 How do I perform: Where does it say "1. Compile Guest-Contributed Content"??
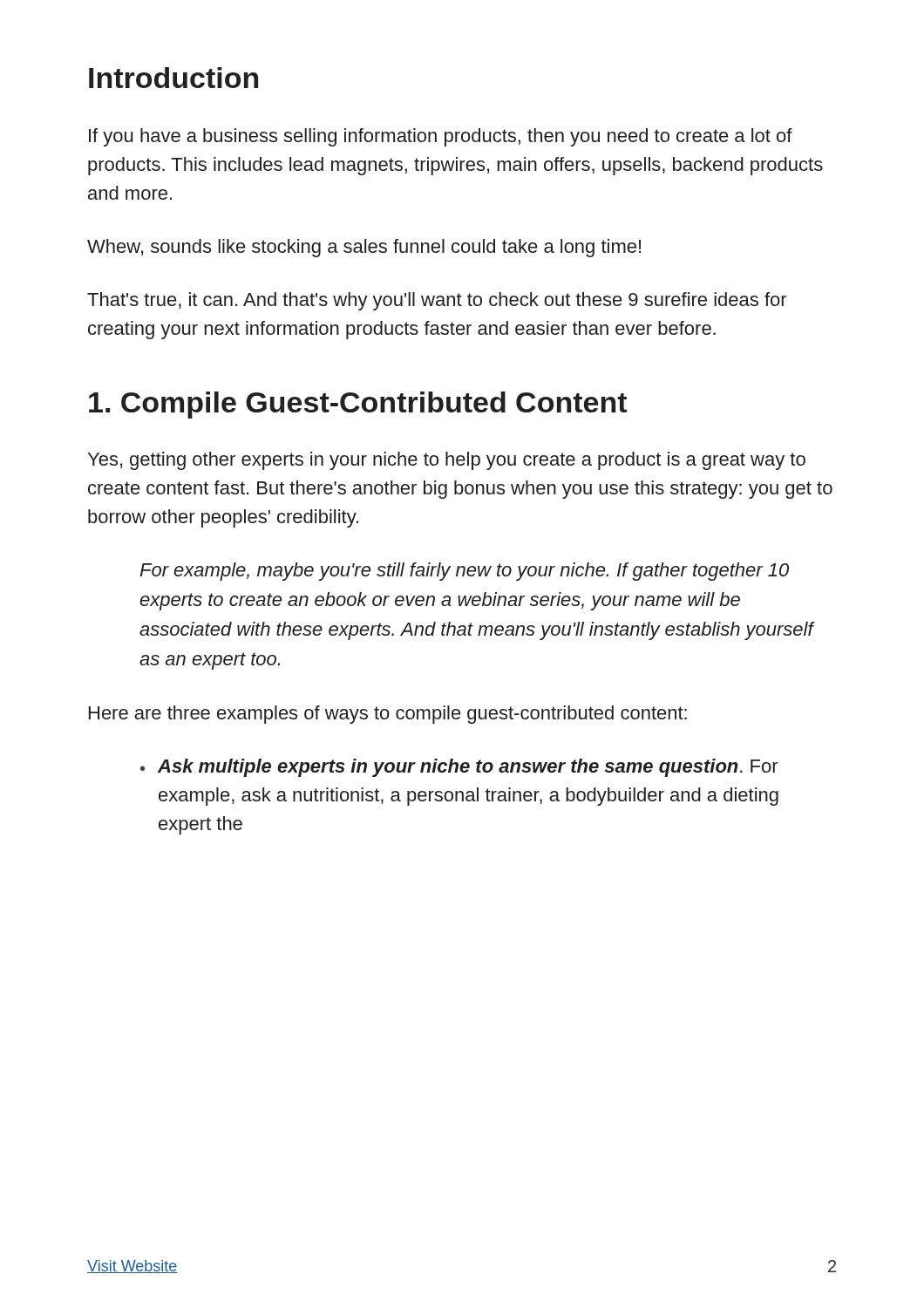pyautogui.click(x=357, y=402)
